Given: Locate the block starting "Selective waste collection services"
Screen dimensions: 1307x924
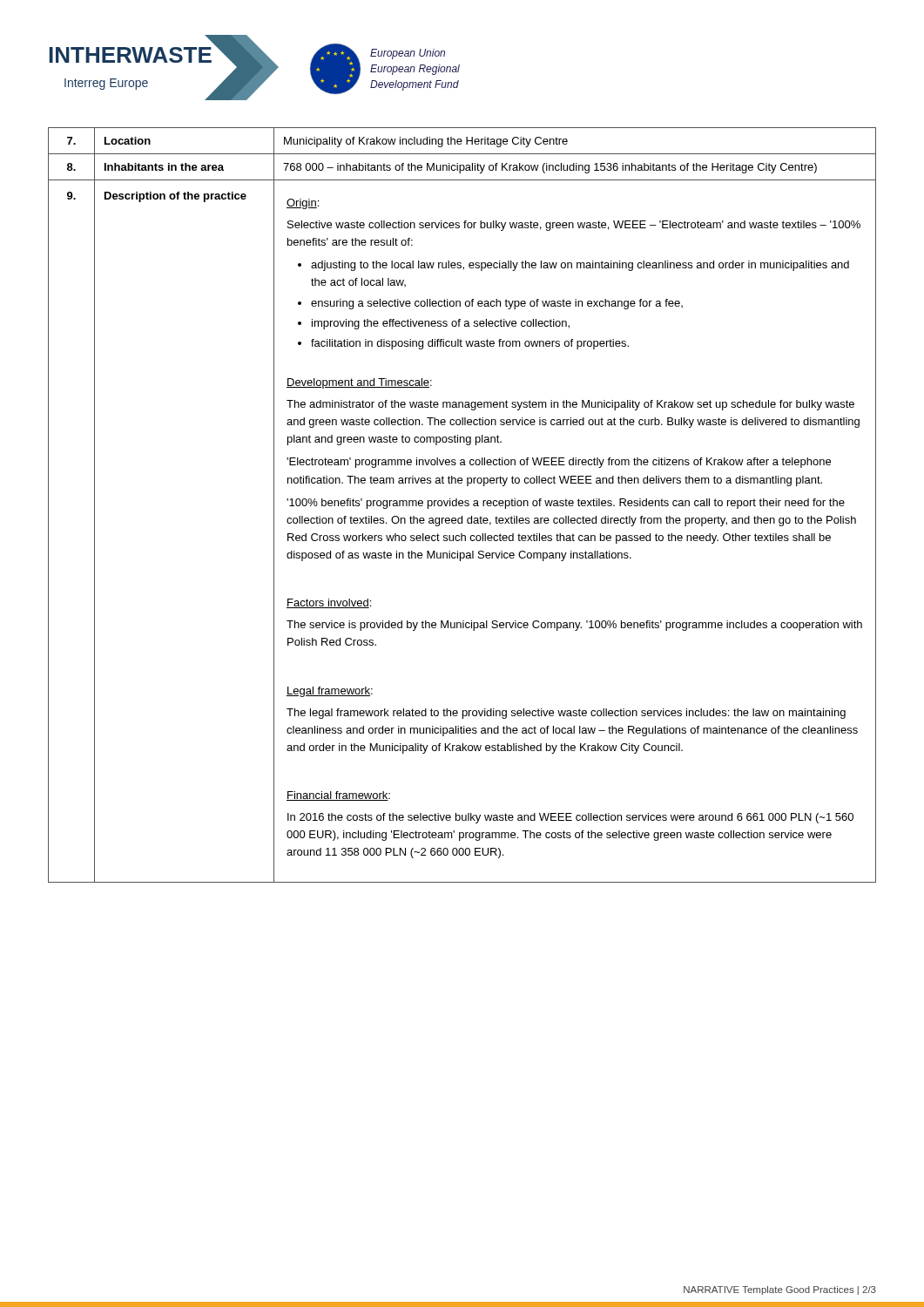Looking at the screenshot, I should click(x=574, y=233).
